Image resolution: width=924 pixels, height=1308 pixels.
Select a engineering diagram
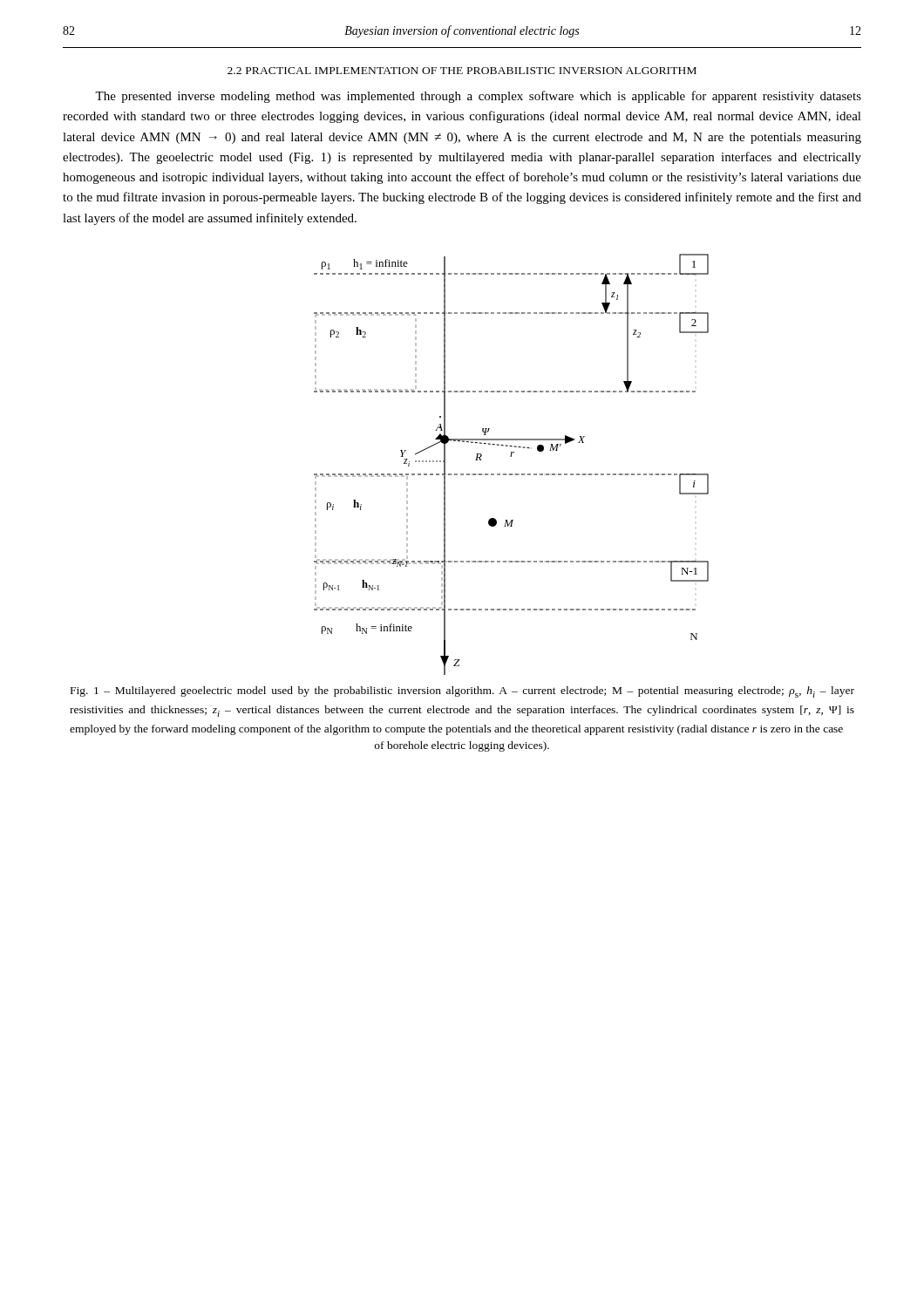(462, 461)
